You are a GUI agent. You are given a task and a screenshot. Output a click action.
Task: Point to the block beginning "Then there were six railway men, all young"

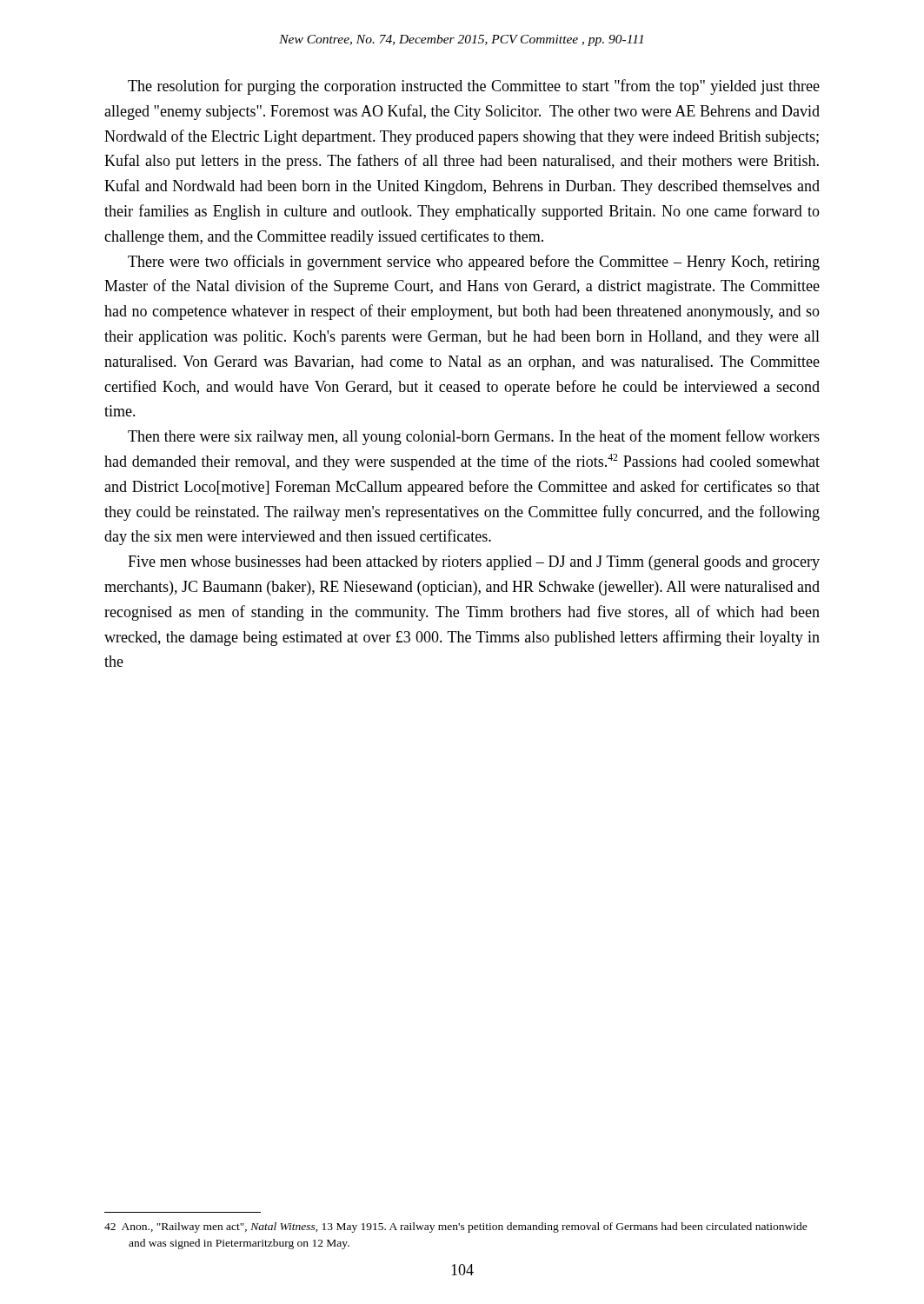click(x=462, y=487)
